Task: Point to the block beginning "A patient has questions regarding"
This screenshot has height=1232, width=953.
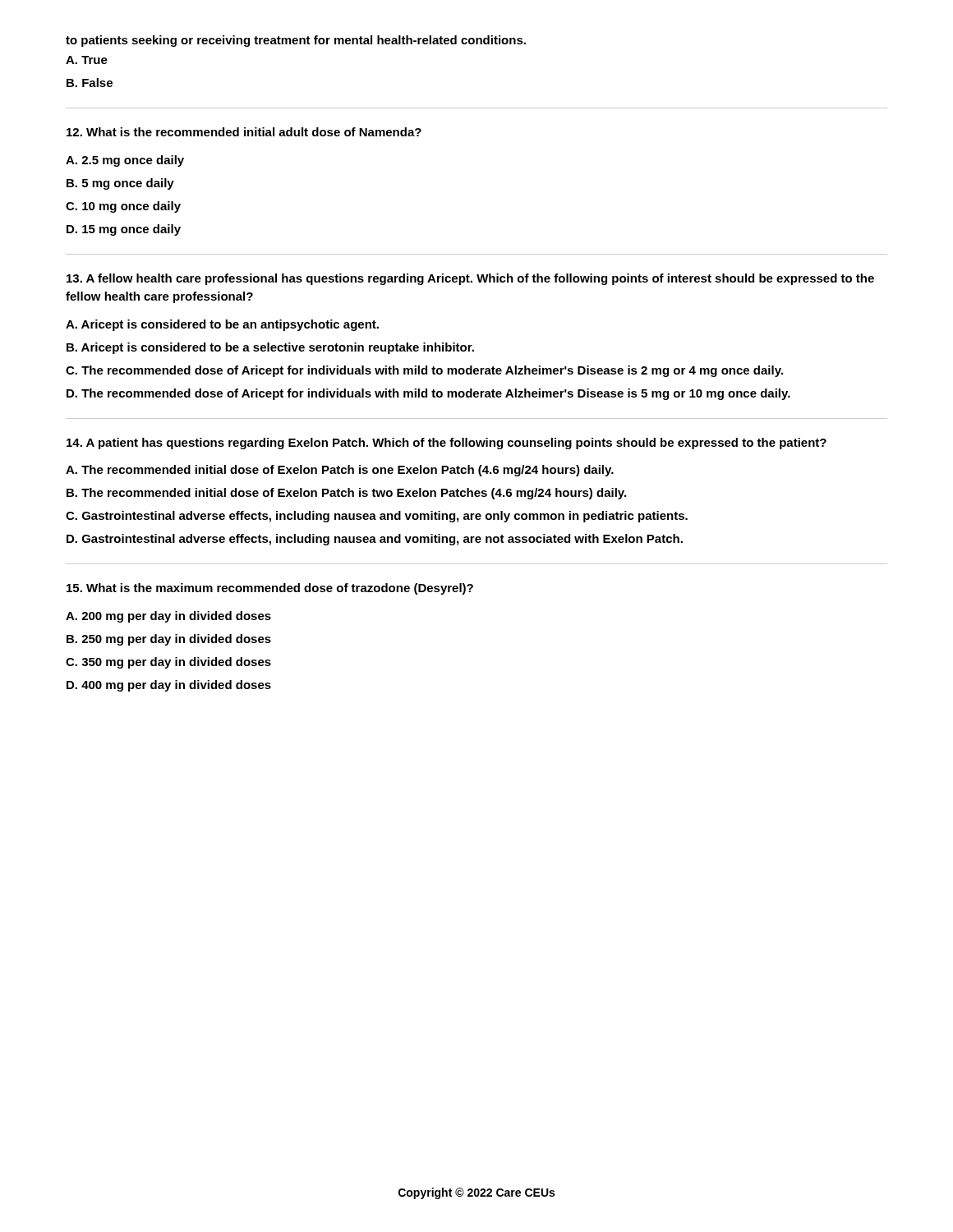Action: pyautogui.click(x=446, y=442)
